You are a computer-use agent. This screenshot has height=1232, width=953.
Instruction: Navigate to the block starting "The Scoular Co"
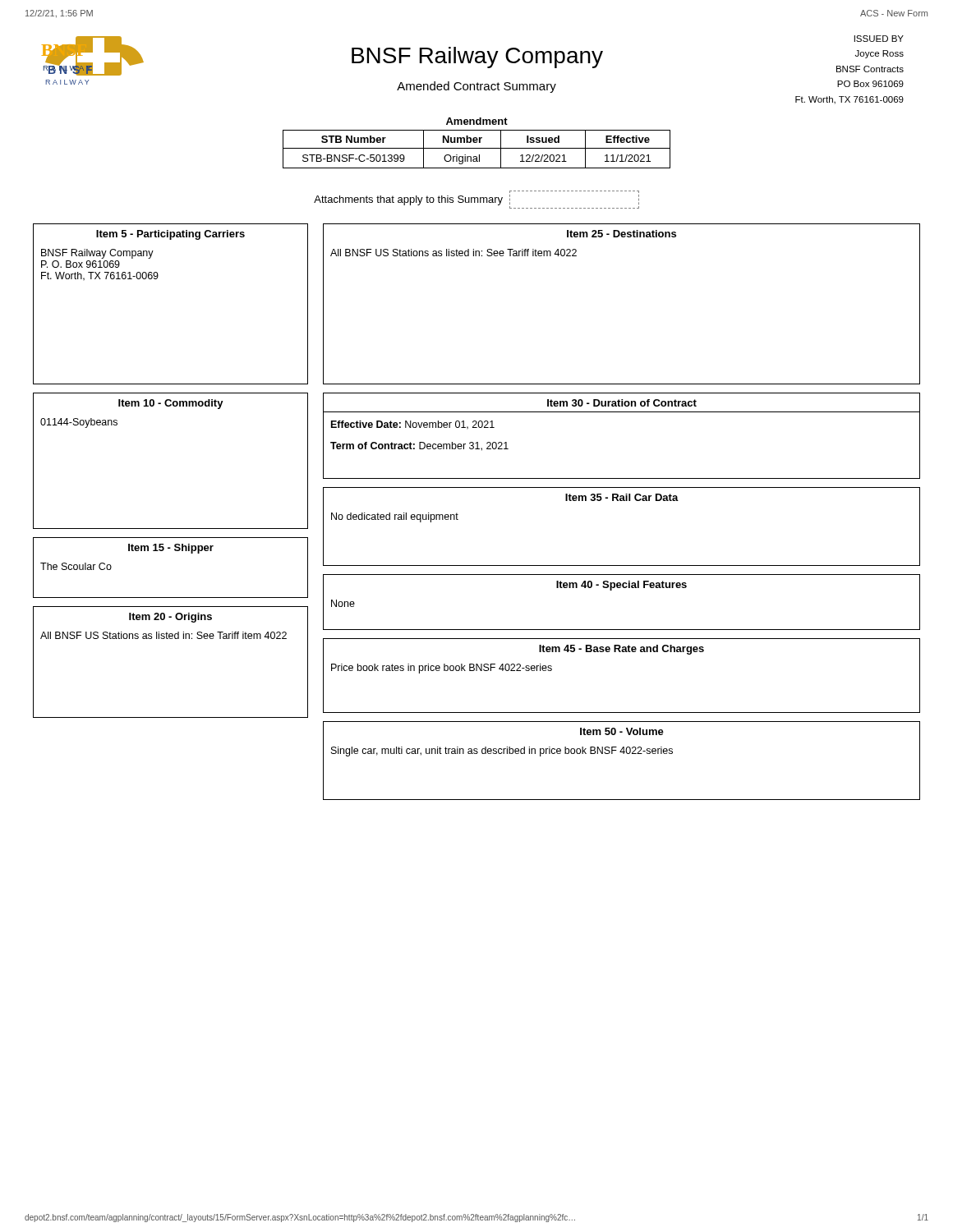(76, 567)
